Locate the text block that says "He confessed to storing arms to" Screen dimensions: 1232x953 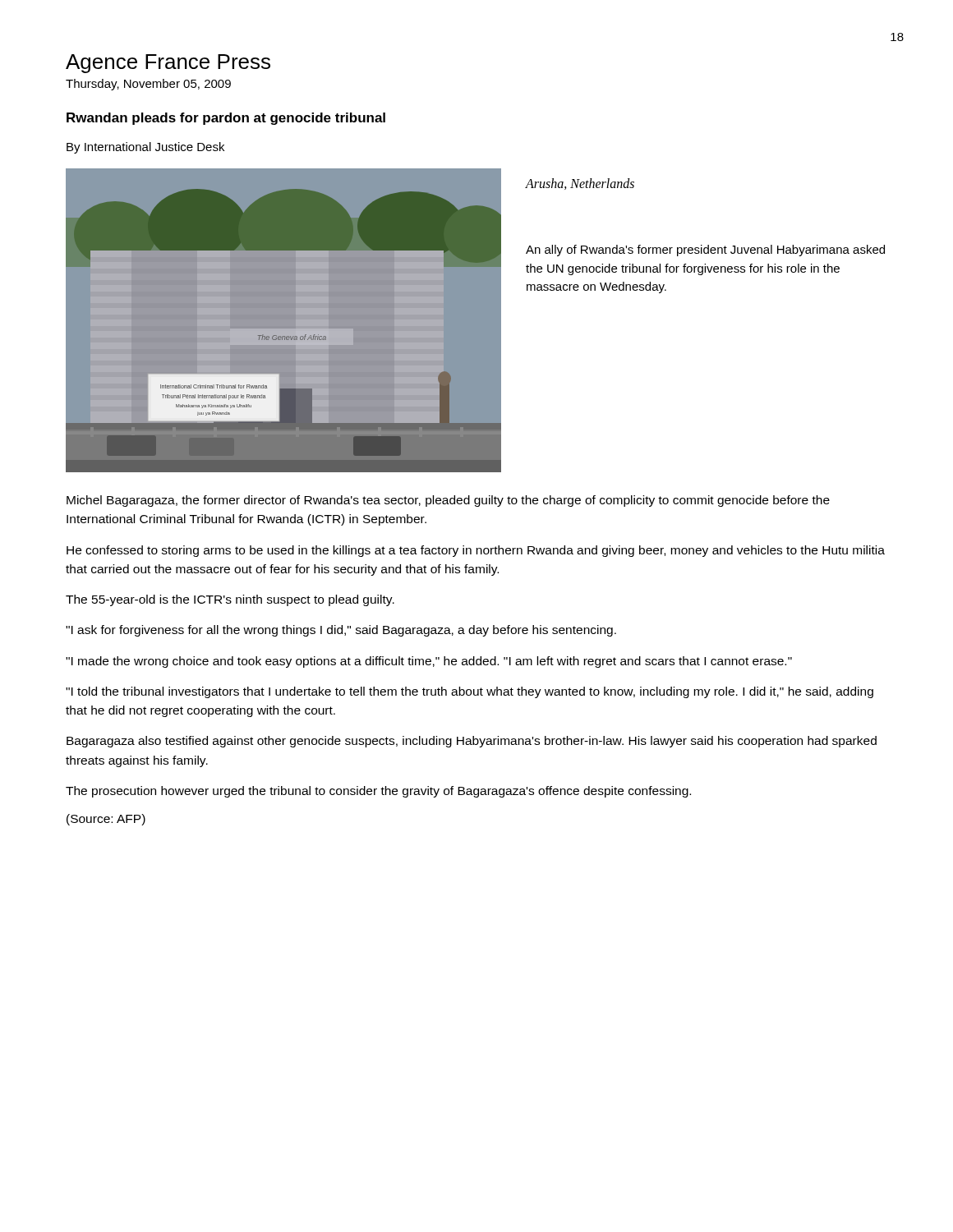[475, 559]
